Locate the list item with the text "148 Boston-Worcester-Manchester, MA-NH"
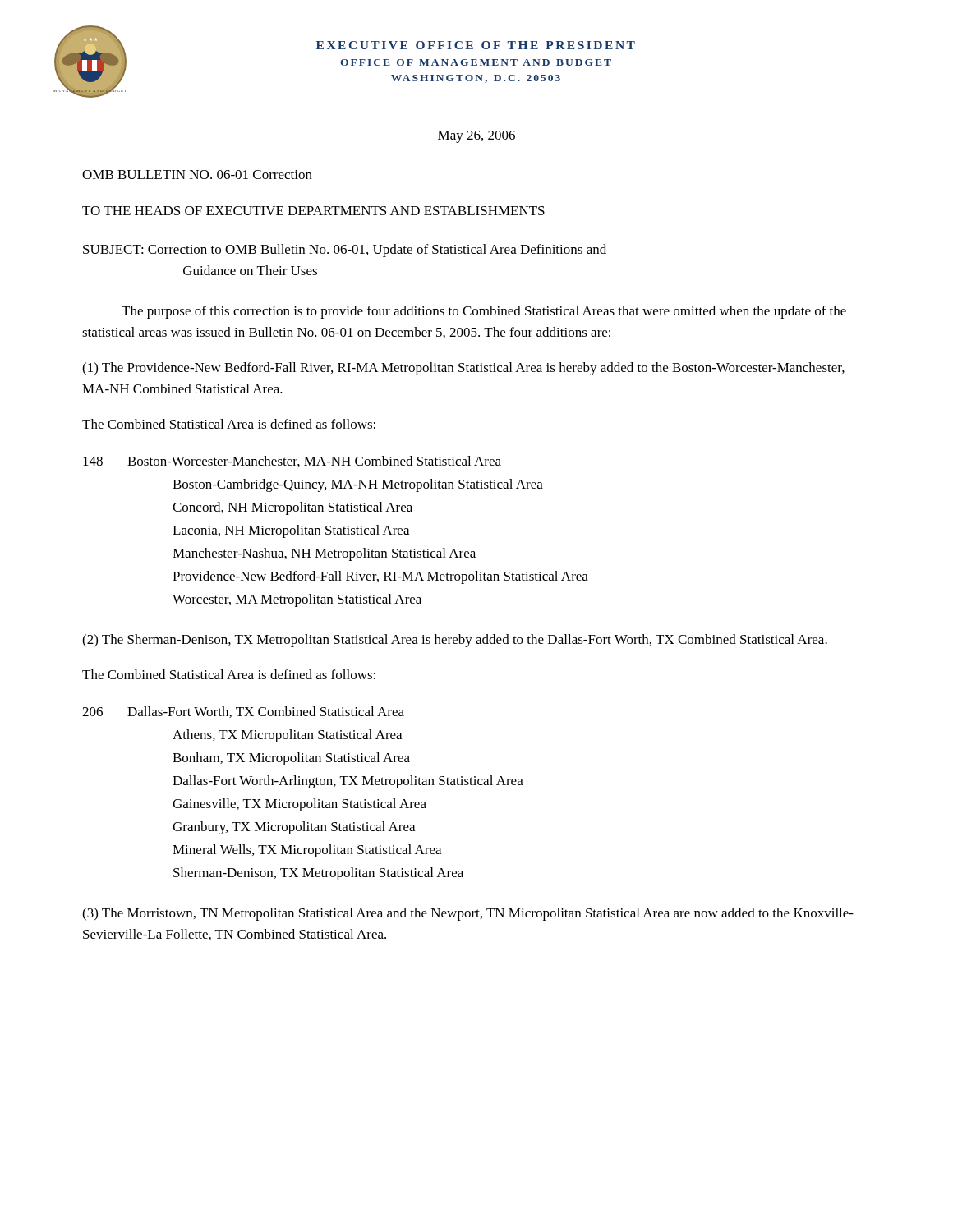Viewport: 953px width, 1232px height. click(335, 530)
